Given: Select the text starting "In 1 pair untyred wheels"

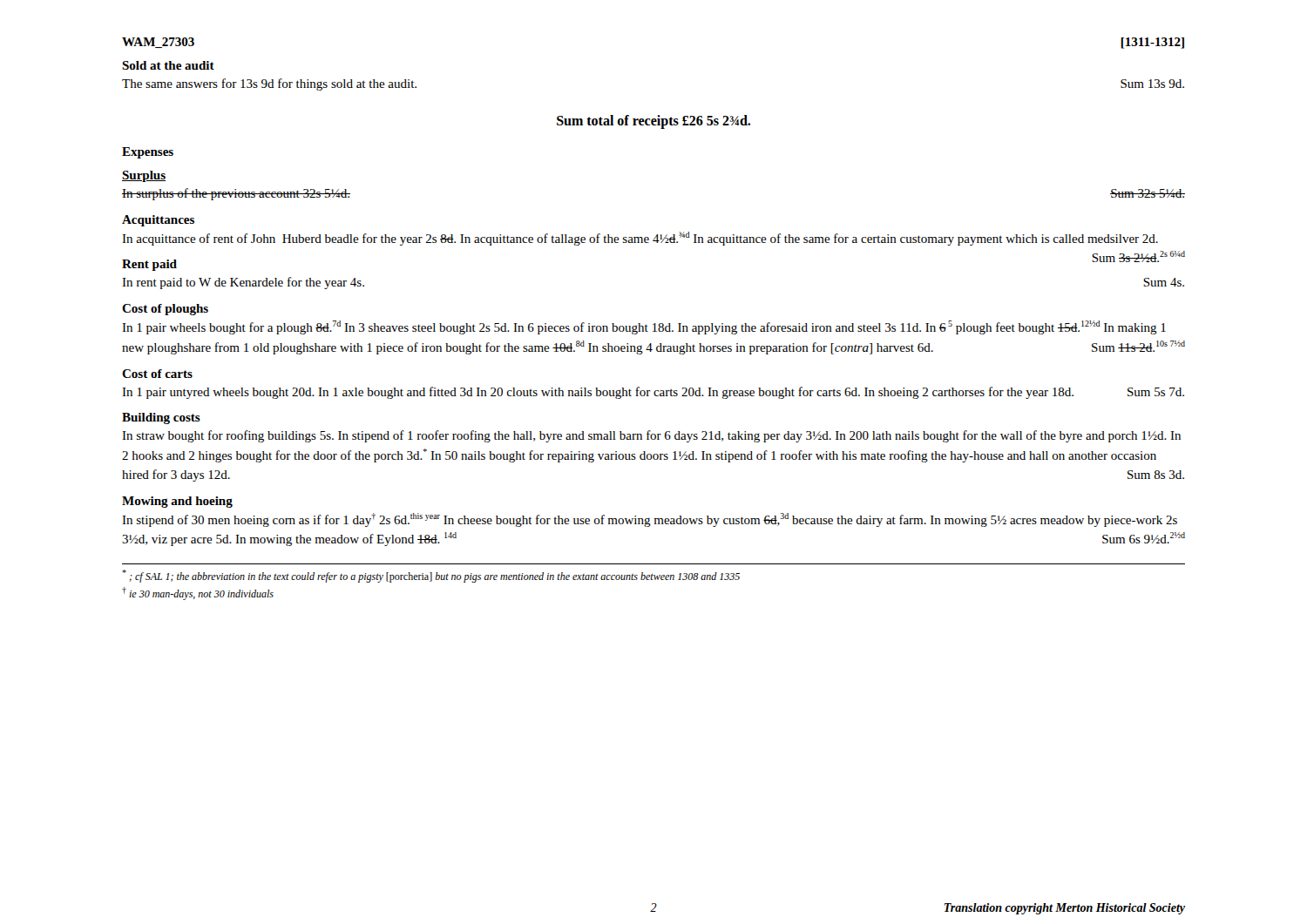Looking at the screenshot, I should pyautogui.click(x=654, y=392).
